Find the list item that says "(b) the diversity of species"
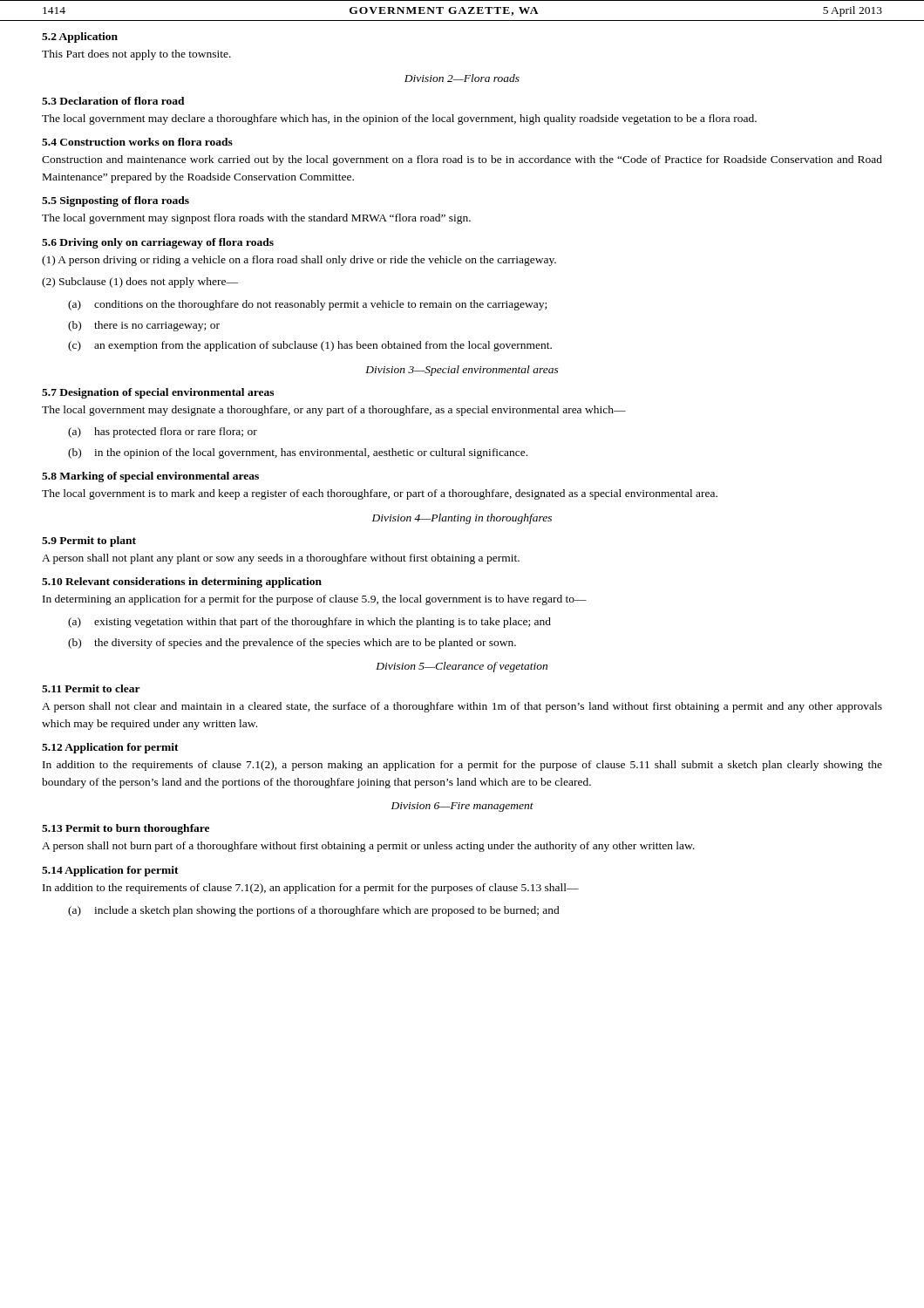The height and width of the screenshot is (1308, 924). (462, 642)
